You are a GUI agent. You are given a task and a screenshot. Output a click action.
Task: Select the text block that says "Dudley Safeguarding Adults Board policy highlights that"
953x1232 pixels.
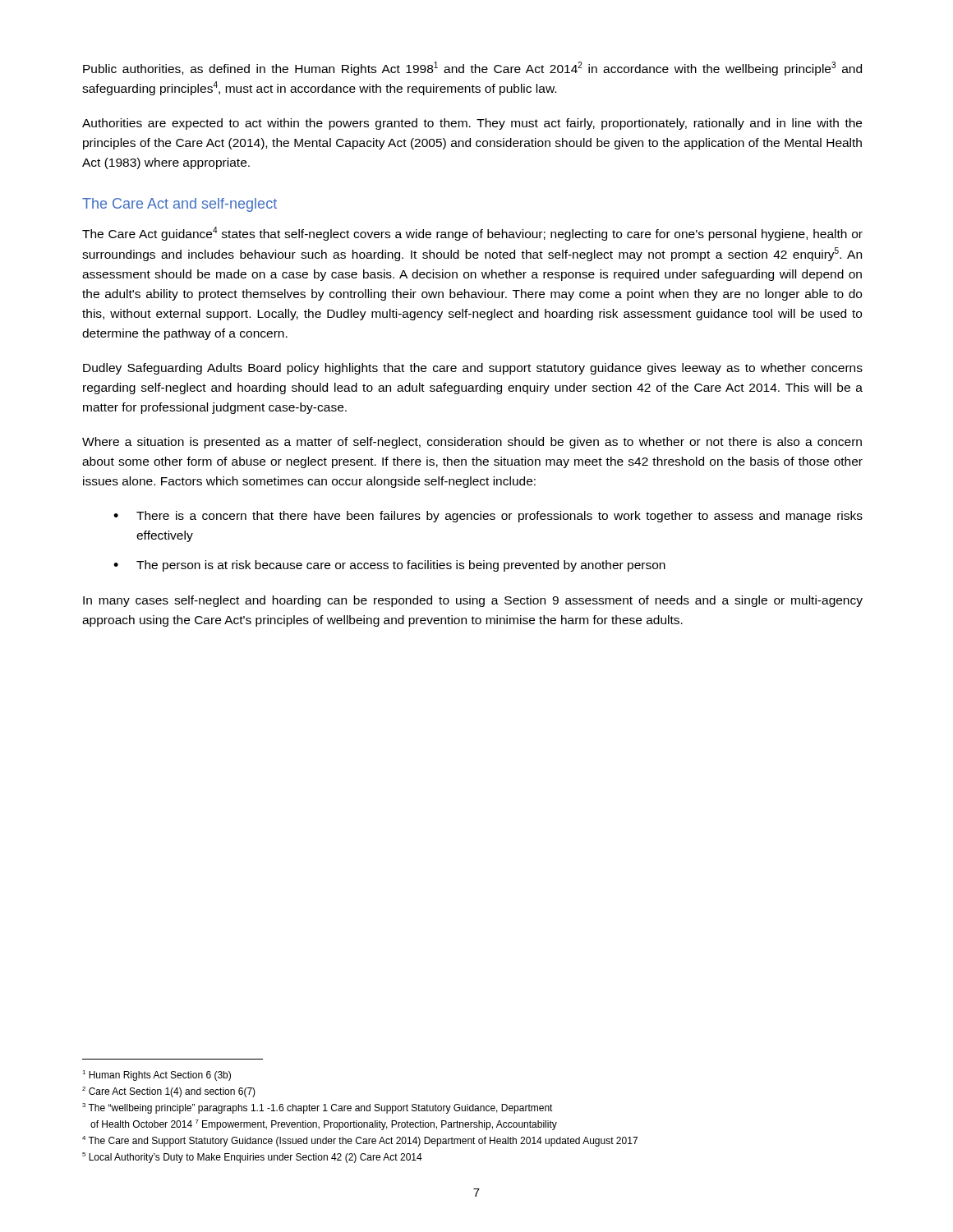[472, 387]
